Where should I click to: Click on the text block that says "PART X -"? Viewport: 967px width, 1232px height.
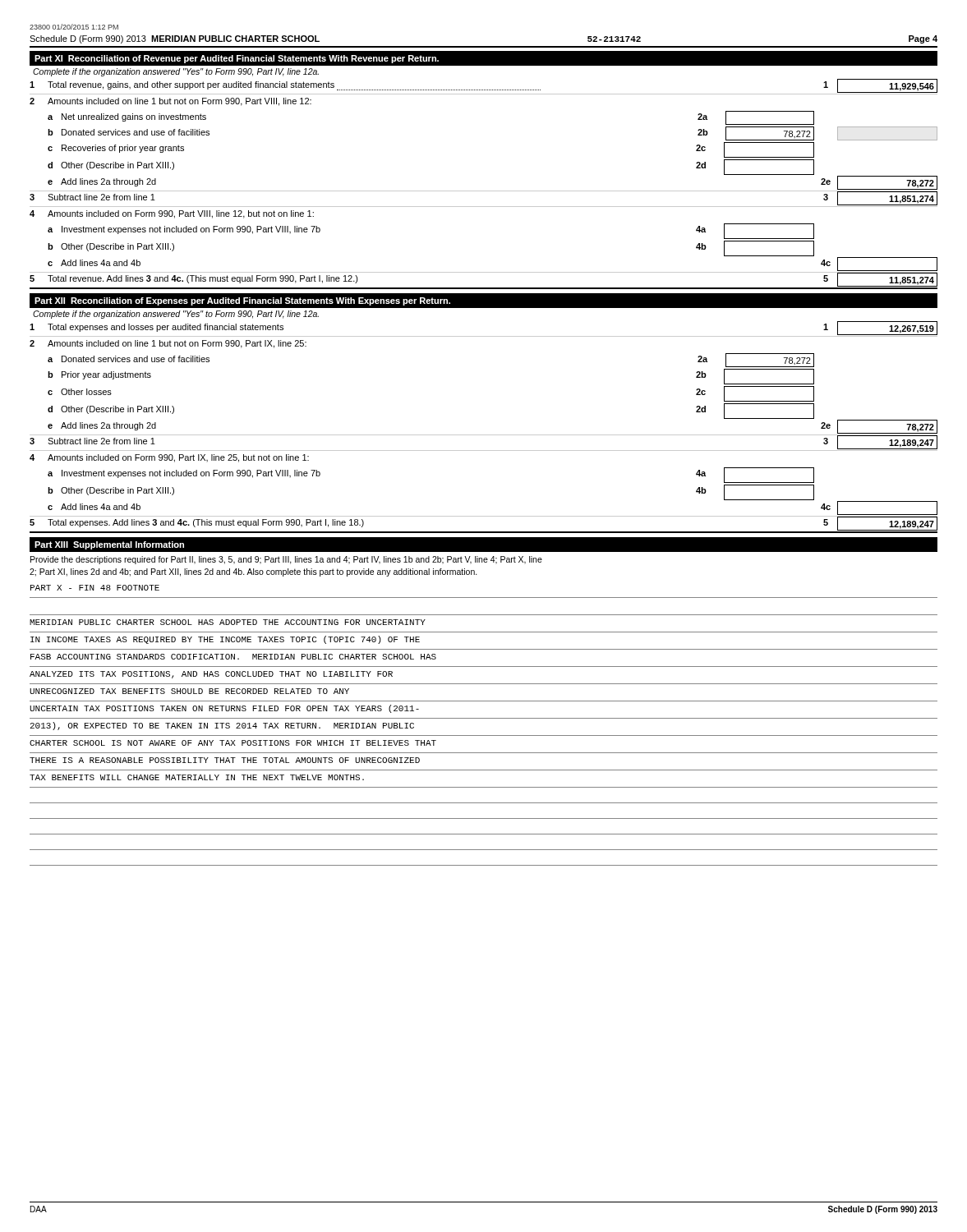[484, 723]
